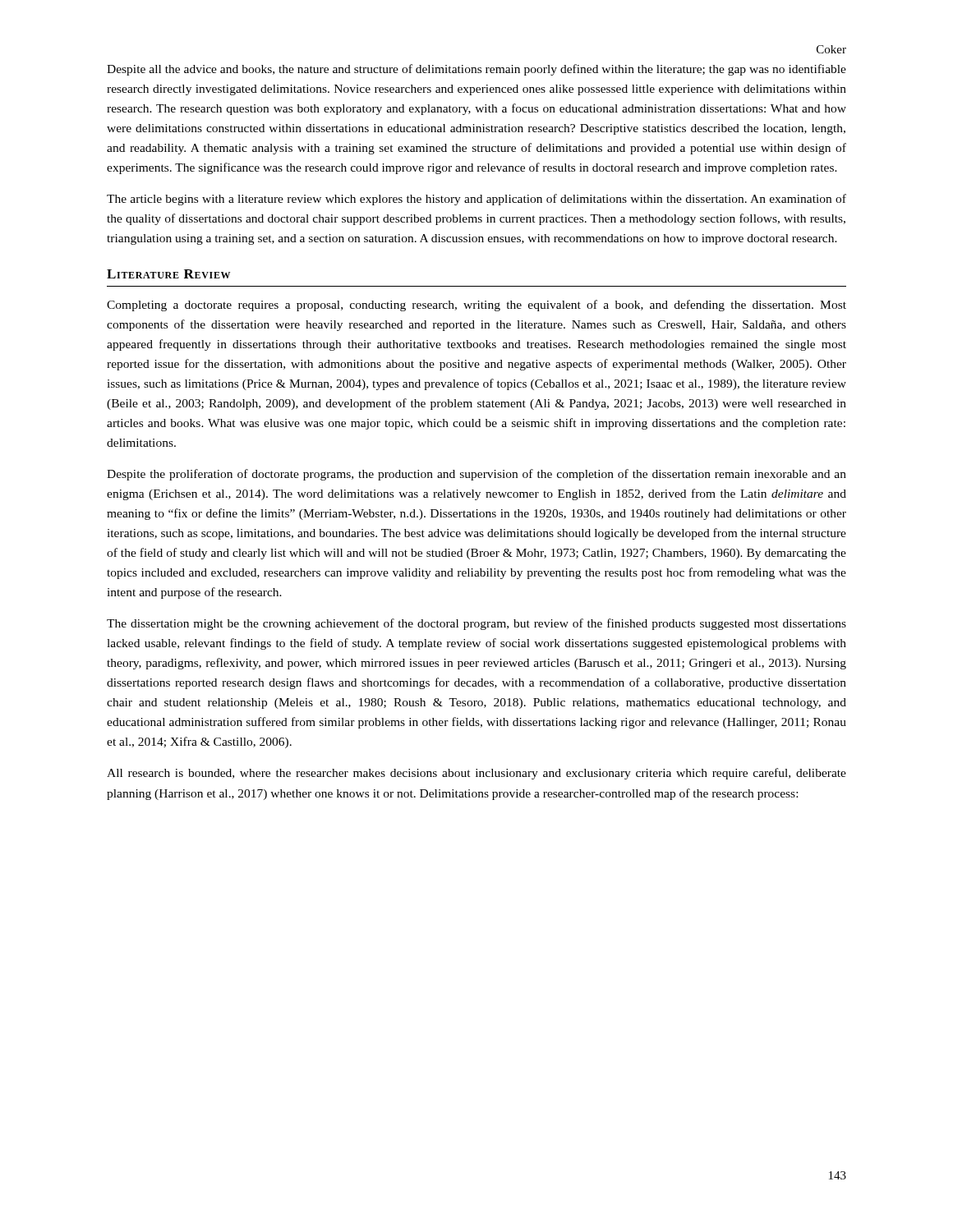The image size is (953, 1232).
Task: Where is the passage that starts "Despite the proliferation of doctorate programs, the"?
Action: click(476, 533)
